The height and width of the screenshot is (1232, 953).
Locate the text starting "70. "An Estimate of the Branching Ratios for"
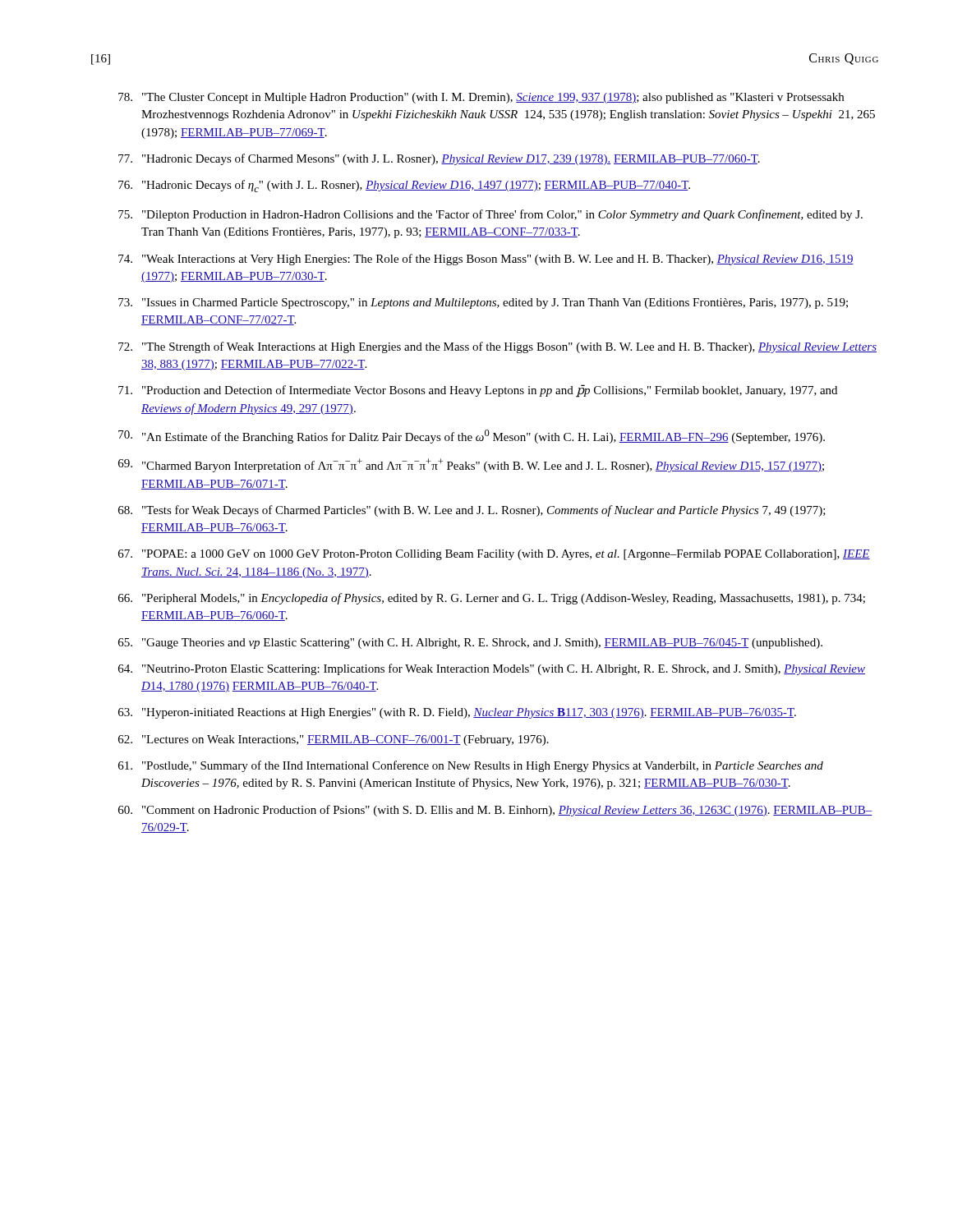(x=485, y=436)
